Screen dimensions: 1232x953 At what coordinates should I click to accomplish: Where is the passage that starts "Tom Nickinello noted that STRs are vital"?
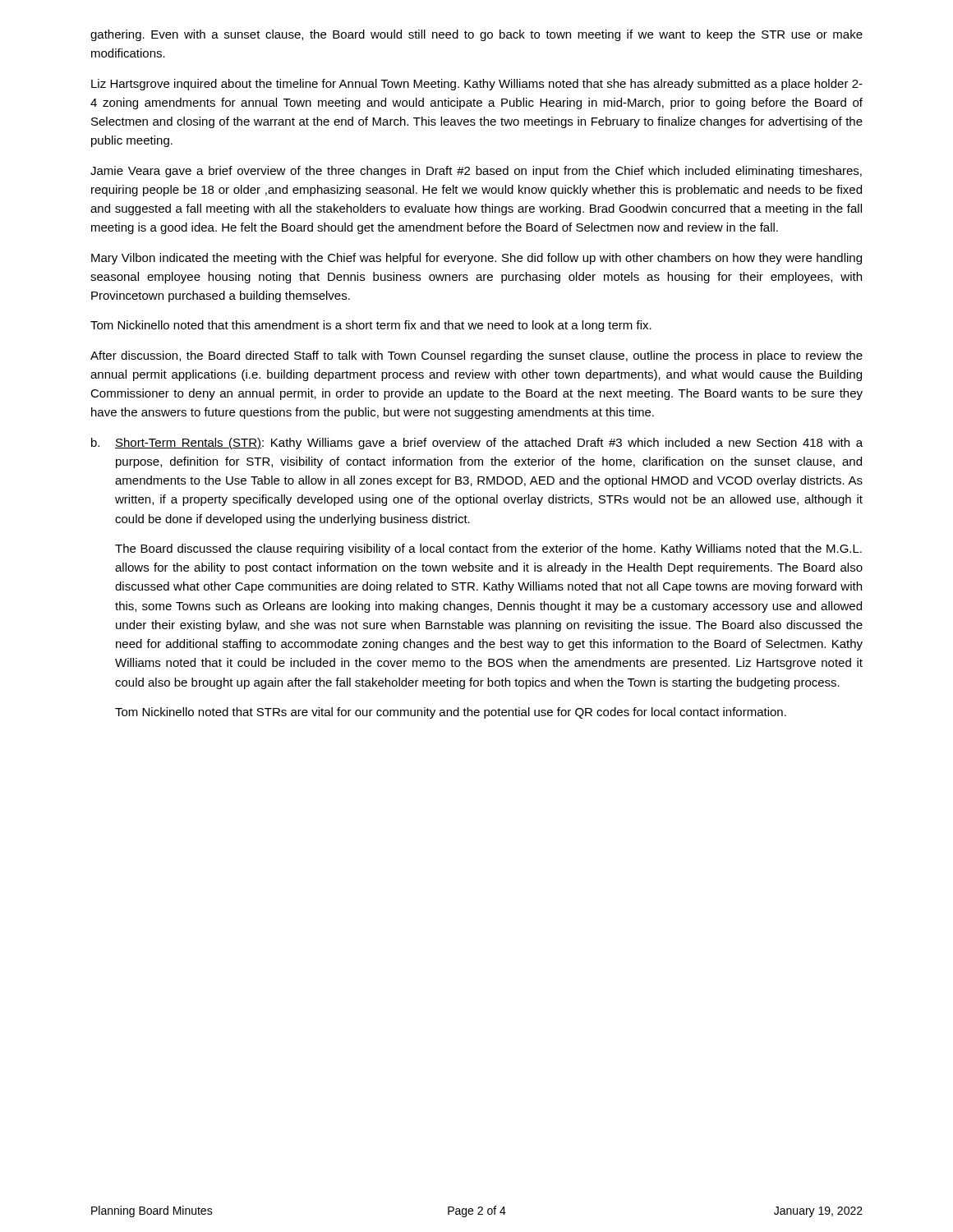pyautogui.click(x=451, y=711)
